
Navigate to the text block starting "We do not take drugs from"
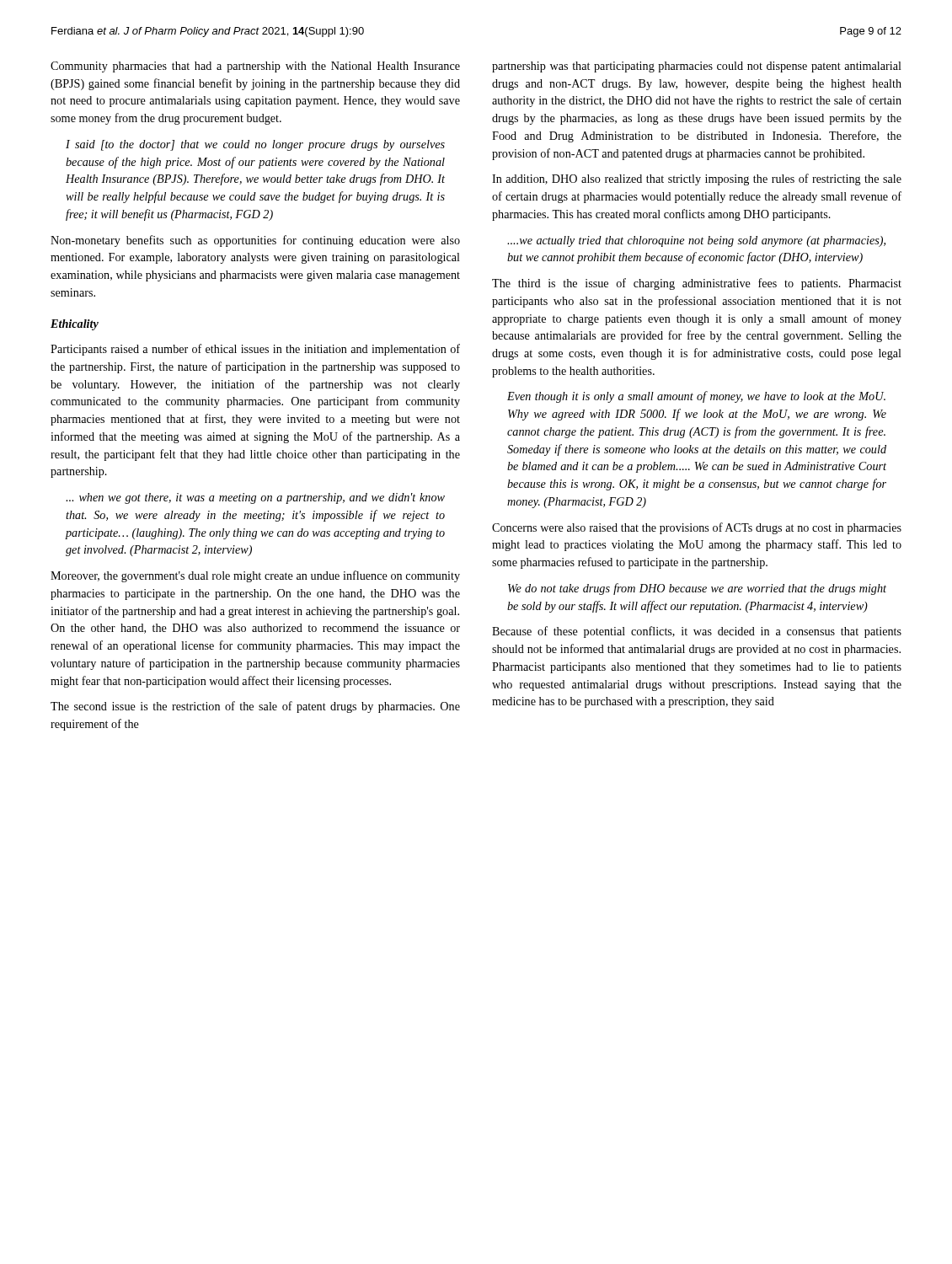click(697, 597)
